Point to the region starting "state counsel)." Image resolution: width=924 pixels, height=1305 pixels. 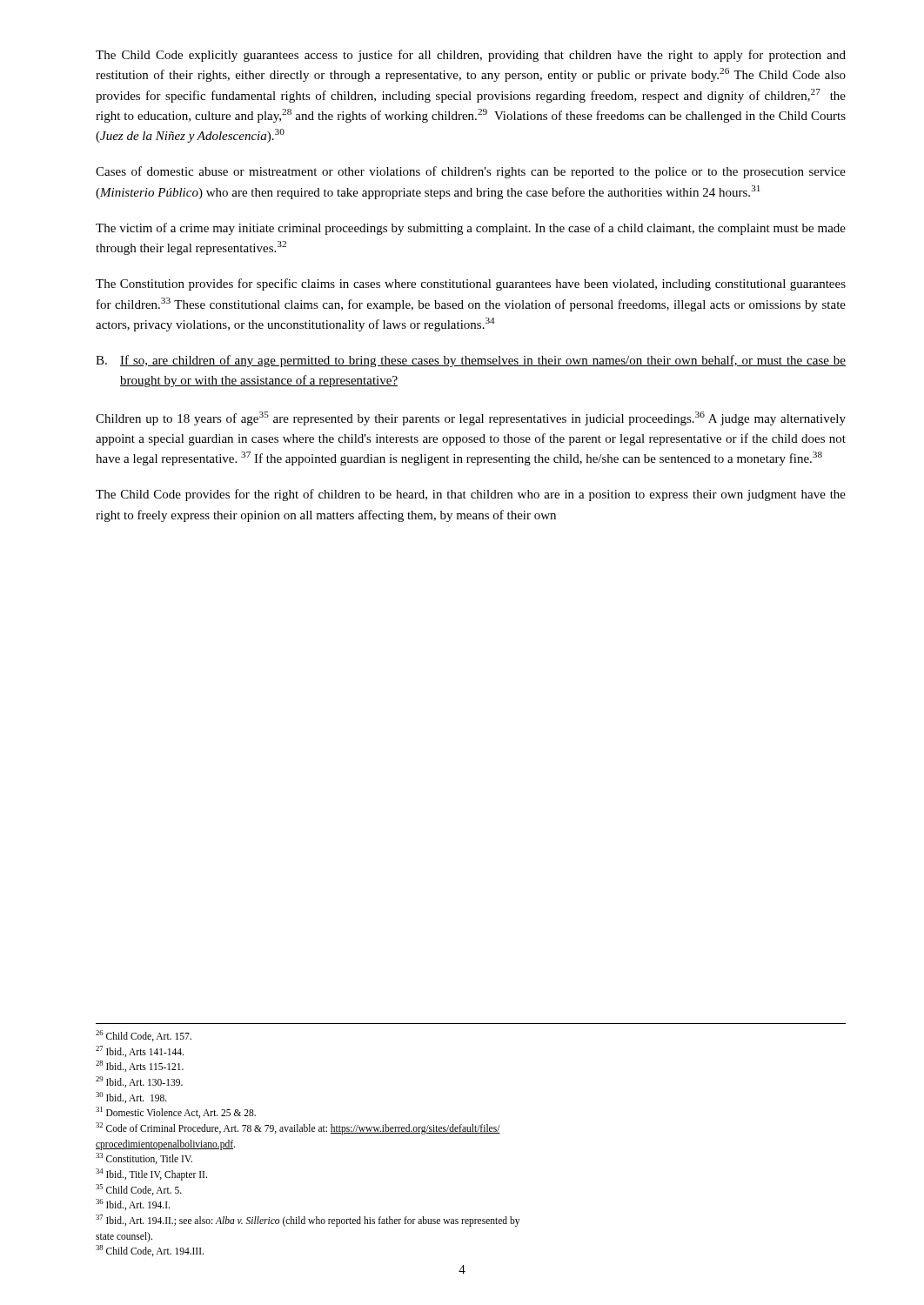click(124, 1236)
